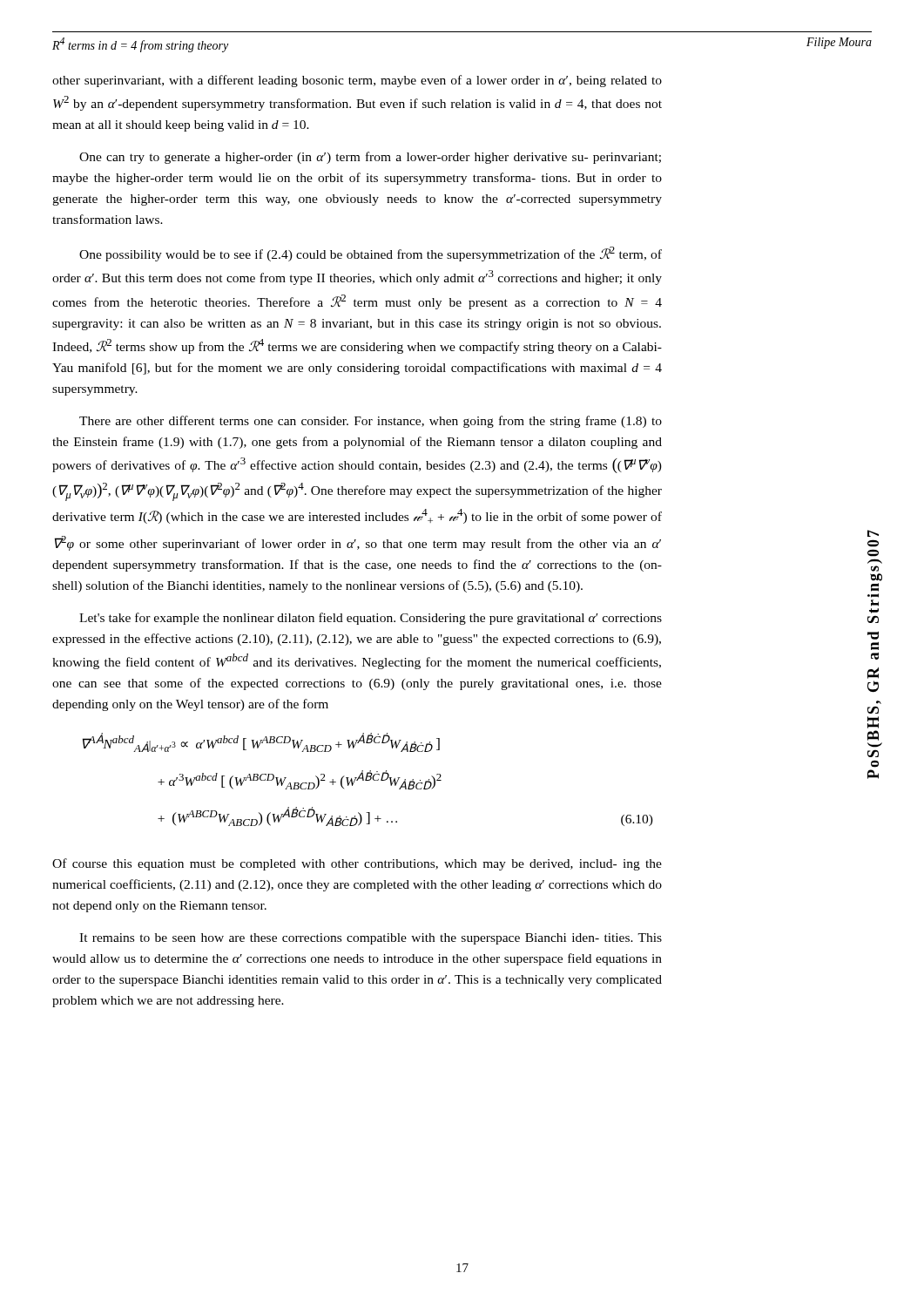
Task: Click the formula that begins "∇AȦNabcdAȦ|α′+α′3 ∝ α′Wabcd [ WABCDWABCD +"
Action: pyautogui.click(x=366, y=782)
